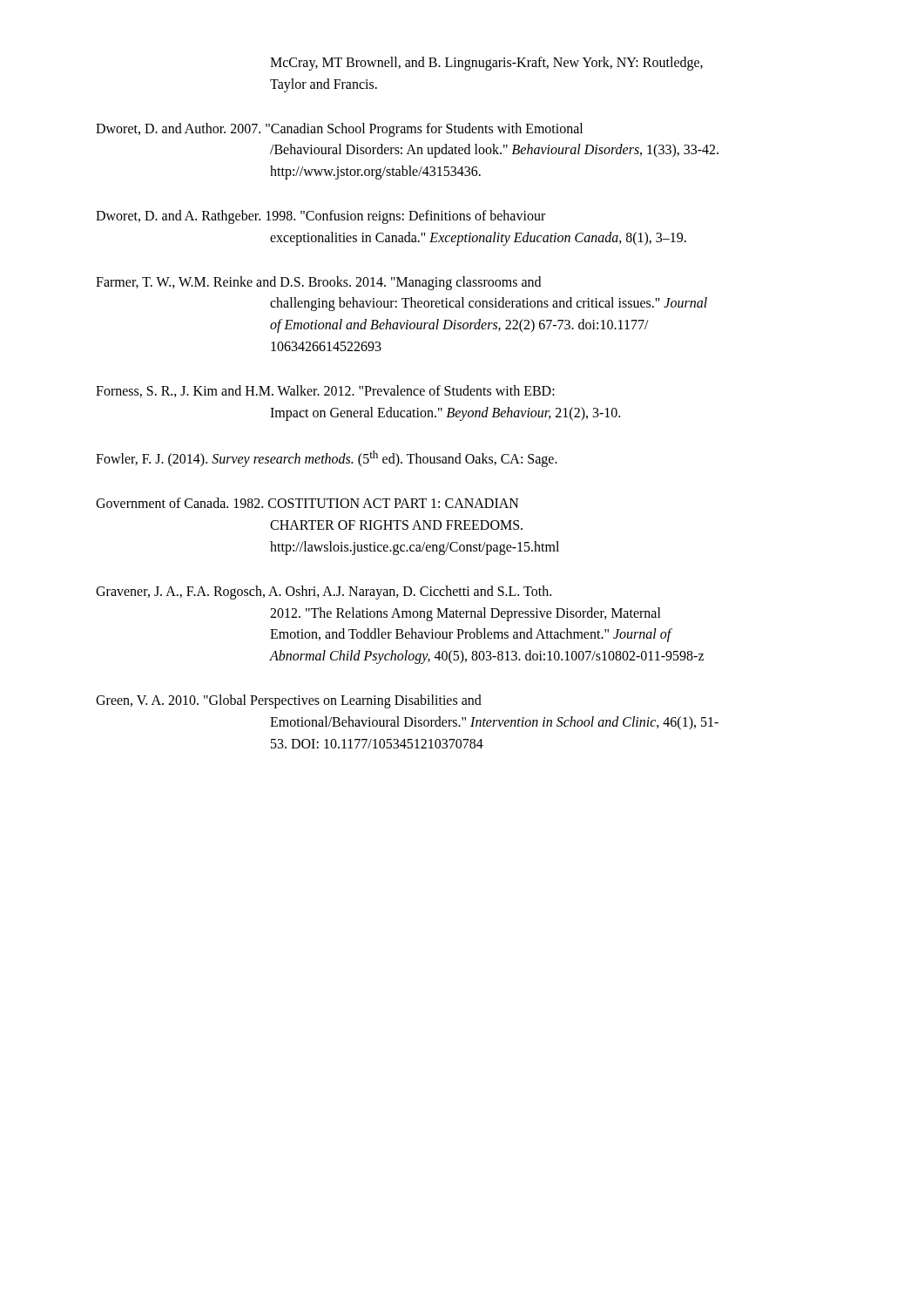Viewport: 924px width, 1307px height.
Task: Point to the text block starting "Farmer, T. W., W.M. Reinke and D.S. Brooks."
Action: click(471, 315)
